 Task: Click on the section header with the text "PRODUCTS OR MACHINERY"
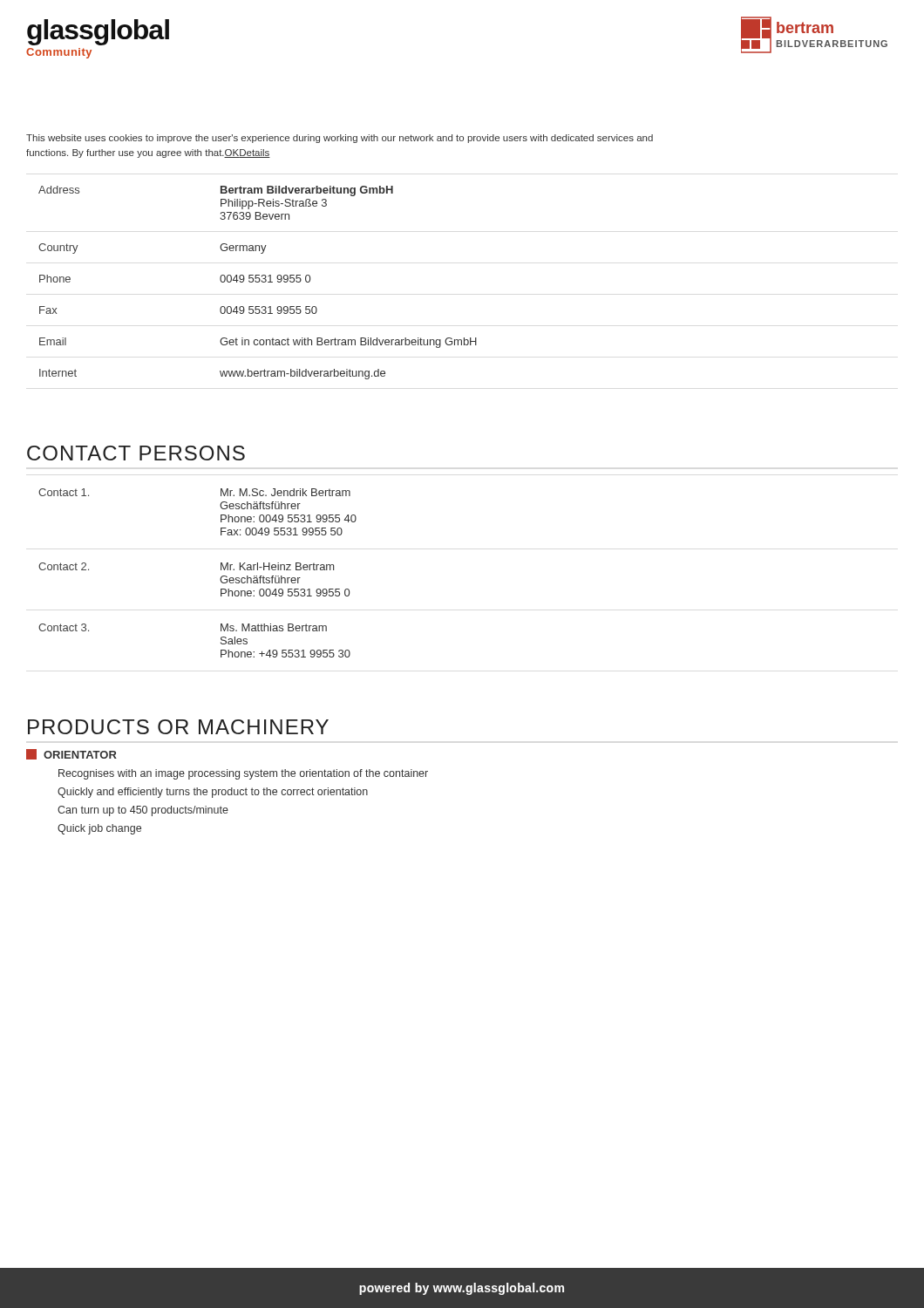tap(178, 726)
